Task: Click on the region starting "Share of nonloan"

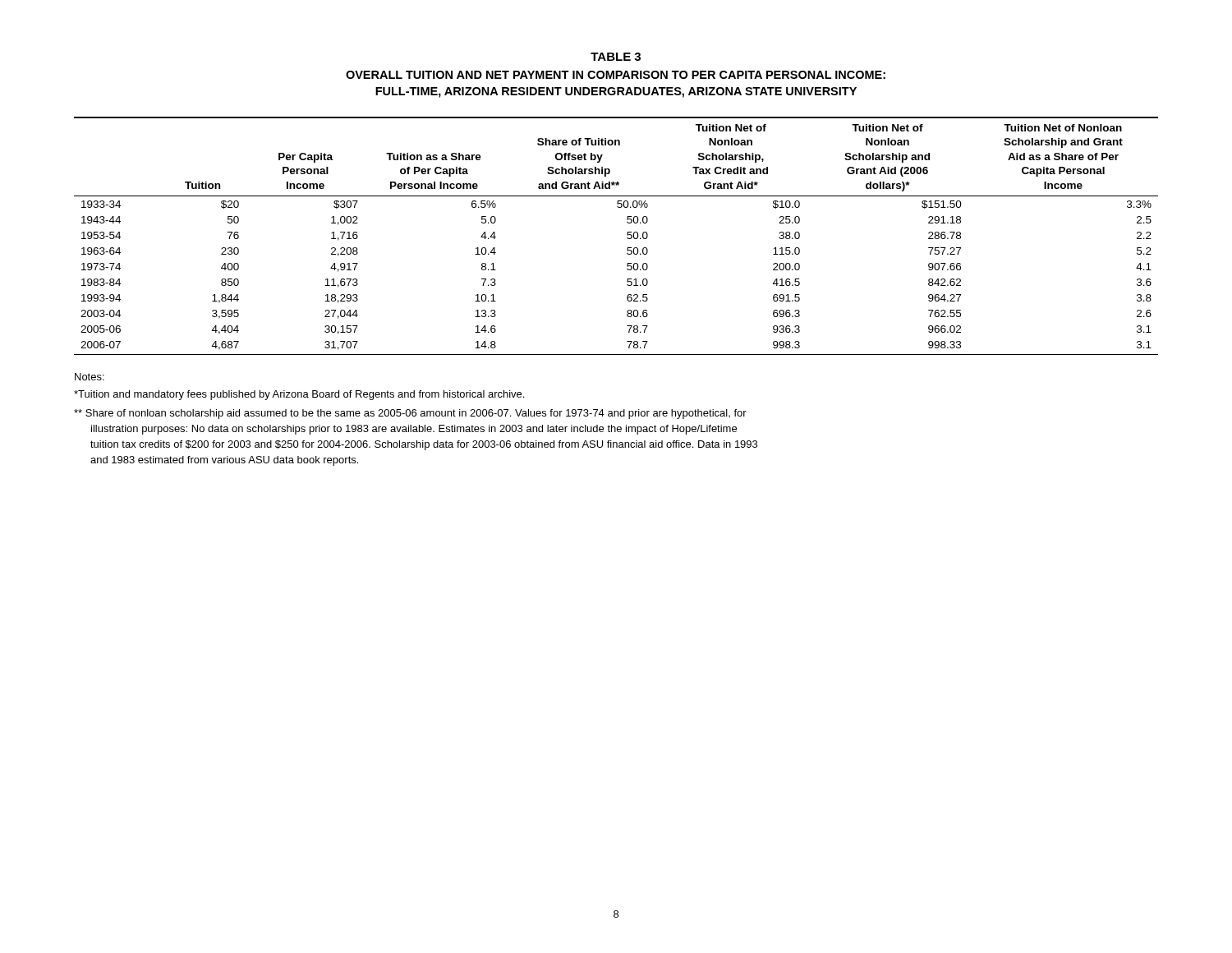Action: tap(616, 437)
